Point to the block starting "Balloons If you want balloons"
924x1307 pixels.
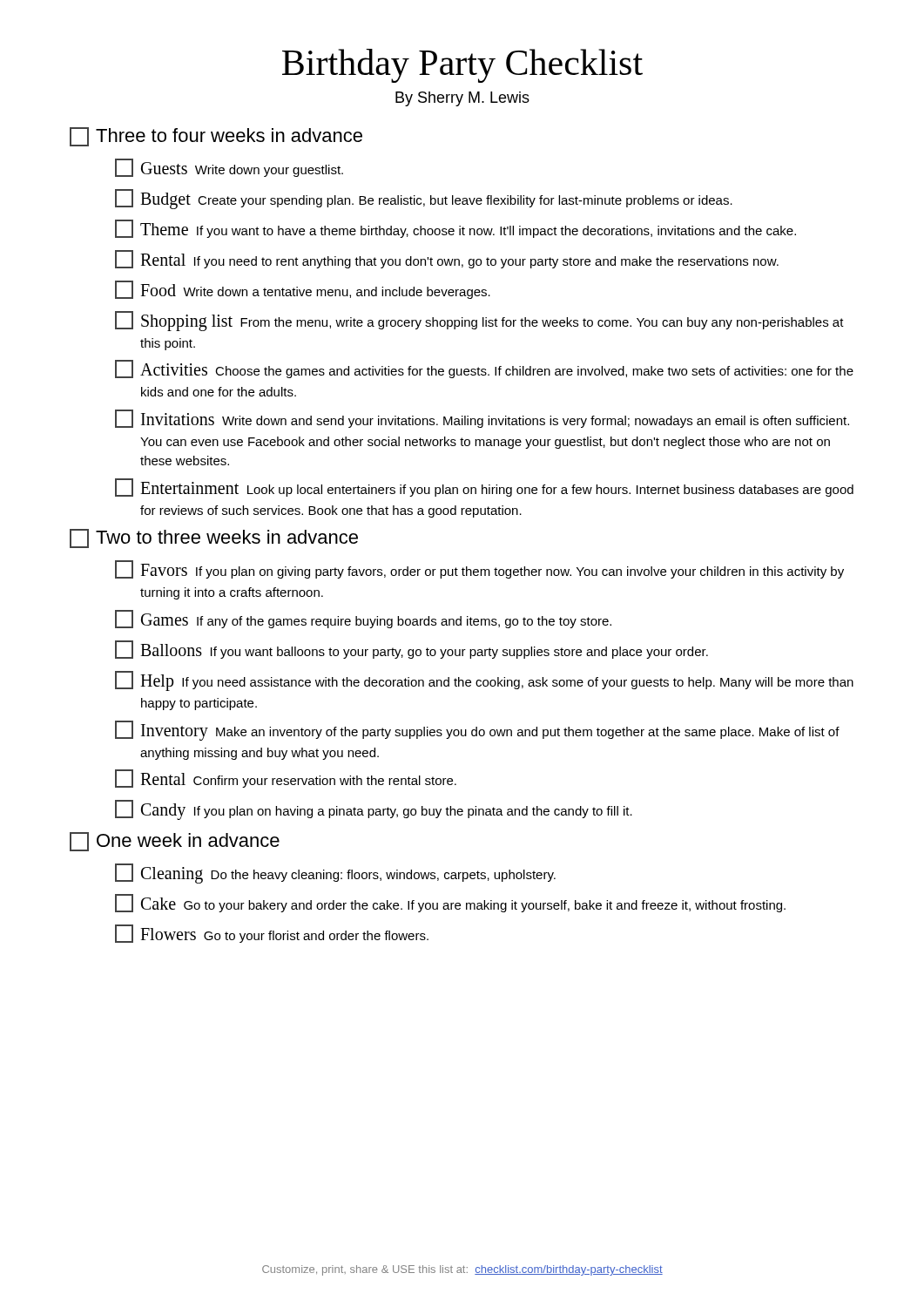[x=412, y=650]
